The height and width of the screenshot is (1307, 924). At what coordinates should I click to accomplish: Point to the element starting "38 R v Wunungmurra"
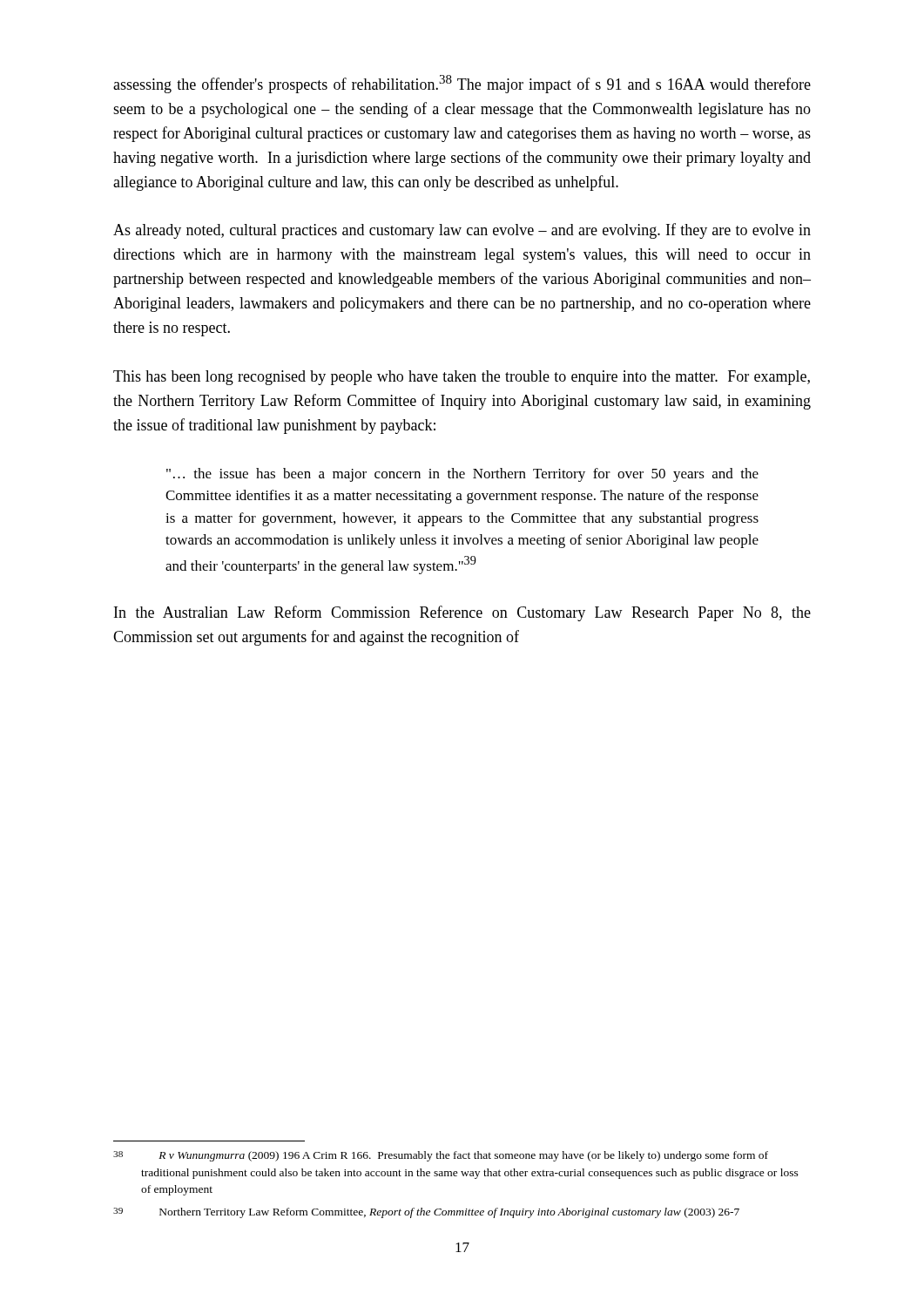pos(462,1185)
